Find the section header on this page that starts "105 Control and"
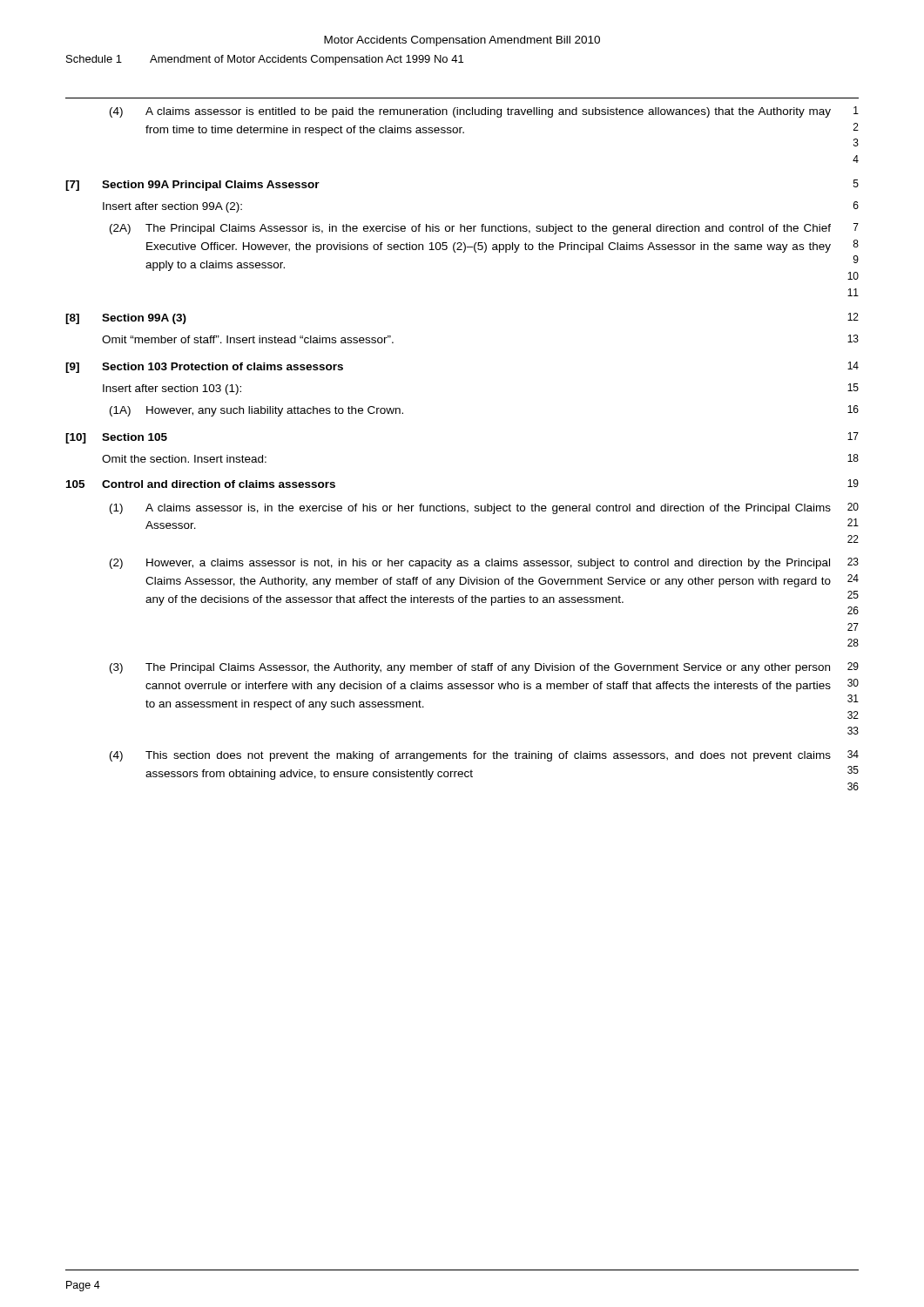The width and height of the screenshot is (924, 1307). [x=78, y=483]
